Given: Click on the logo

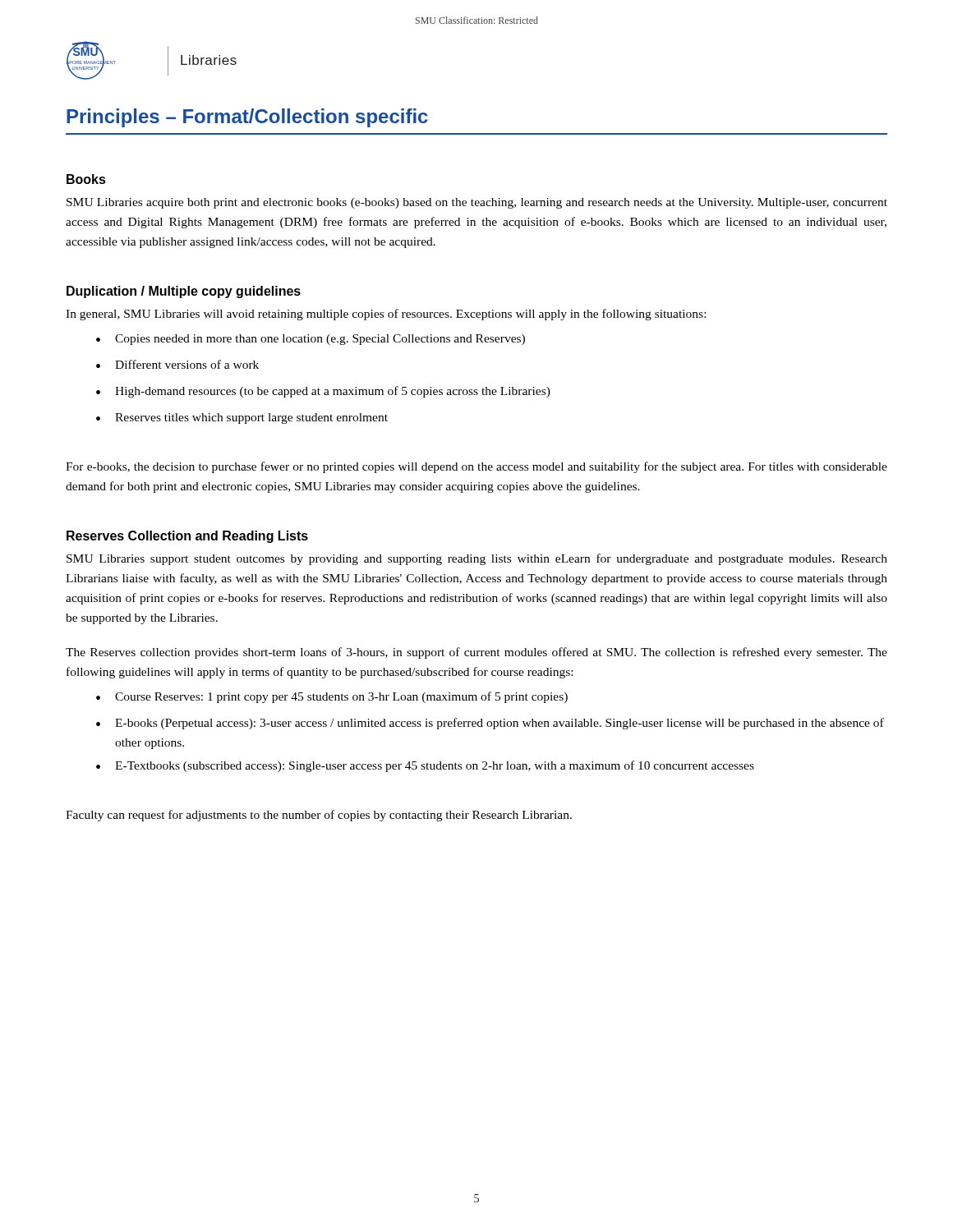Looking at the screenshot, I should (151, 61).
